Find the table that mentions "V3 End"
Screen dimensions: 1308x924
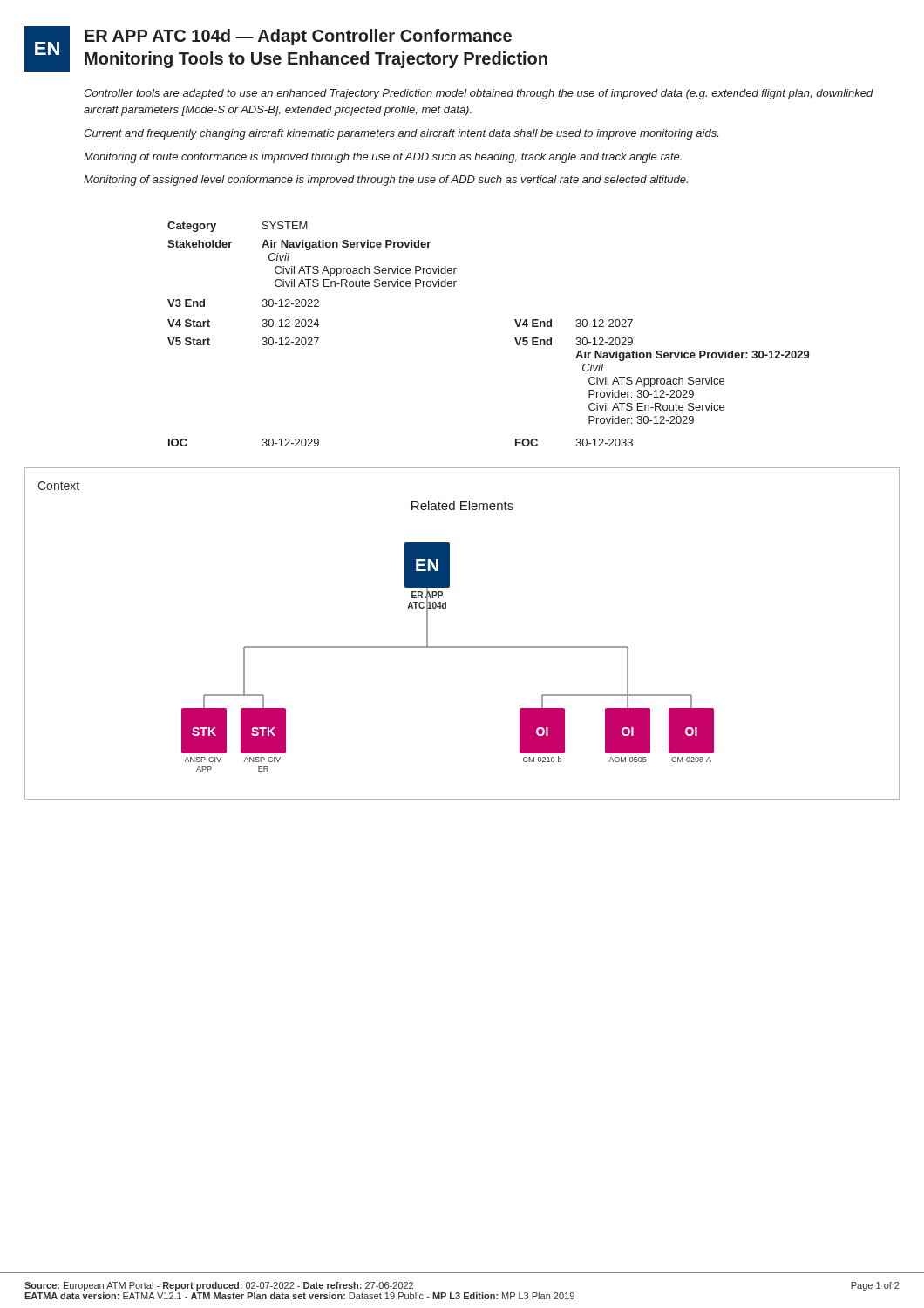pos(486,334)
